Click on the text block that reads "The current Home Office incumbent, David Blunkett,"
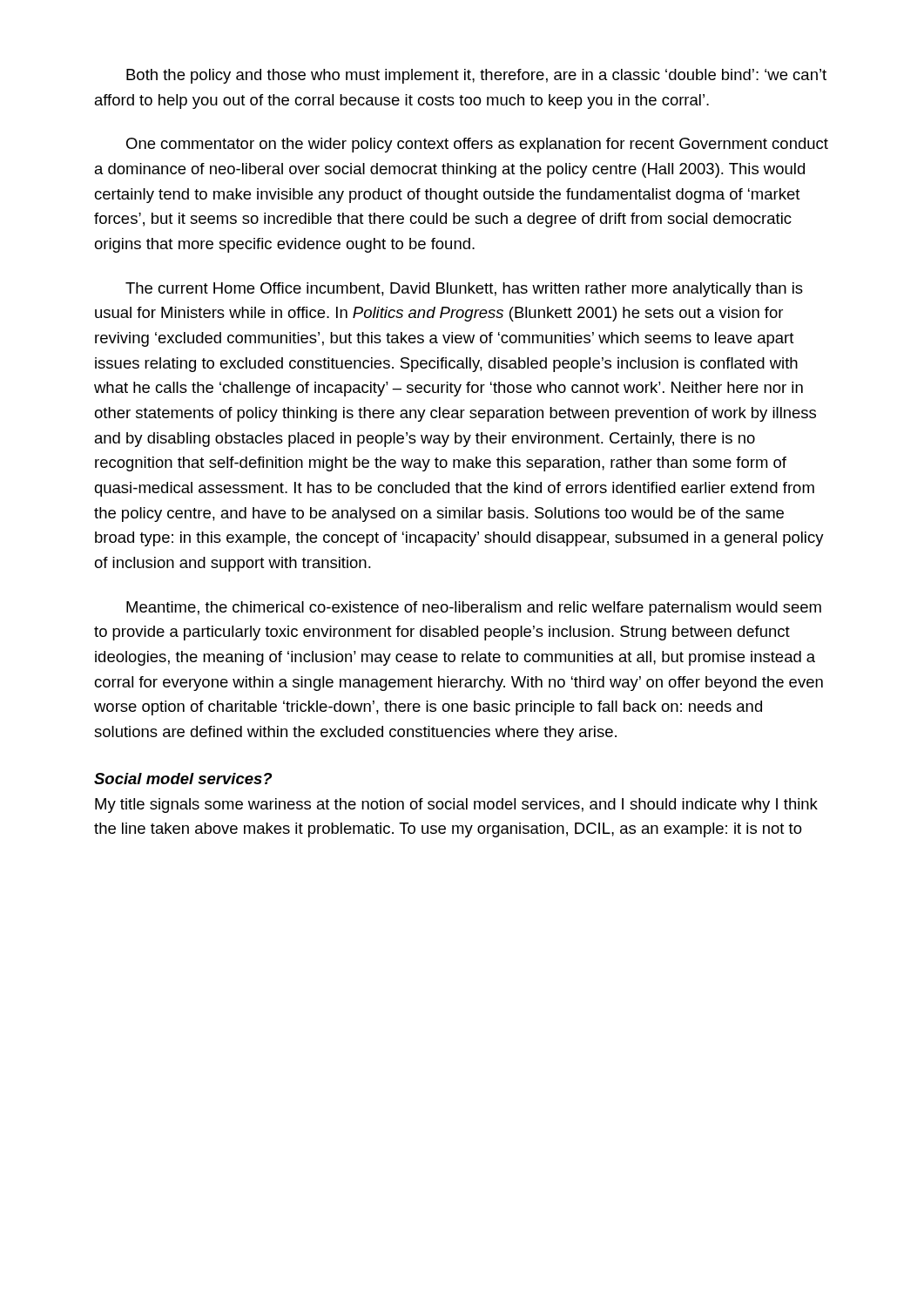 pos(462,426)
